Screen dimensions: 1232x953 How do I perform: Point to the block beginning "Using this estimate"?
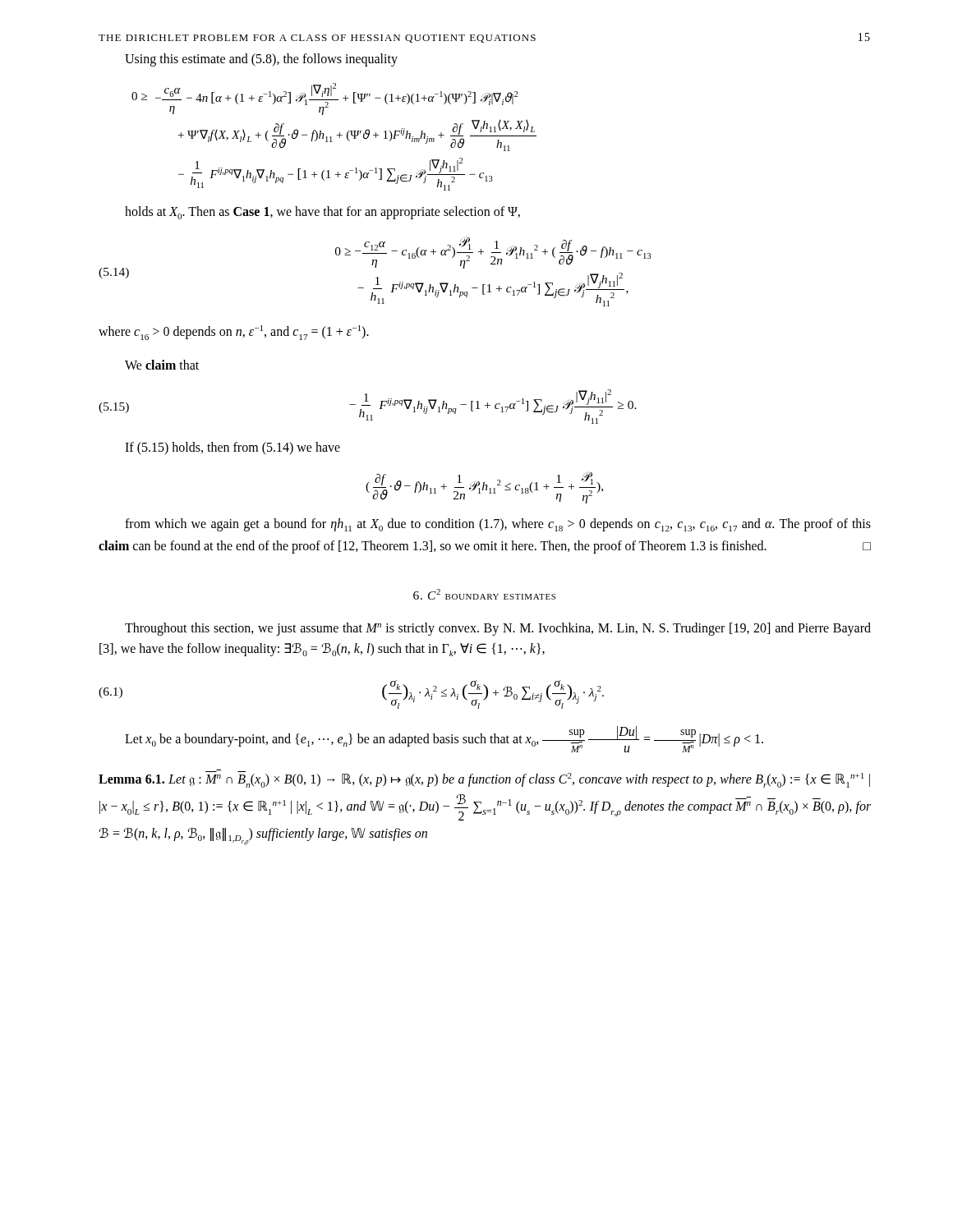(x=261, y=59)
